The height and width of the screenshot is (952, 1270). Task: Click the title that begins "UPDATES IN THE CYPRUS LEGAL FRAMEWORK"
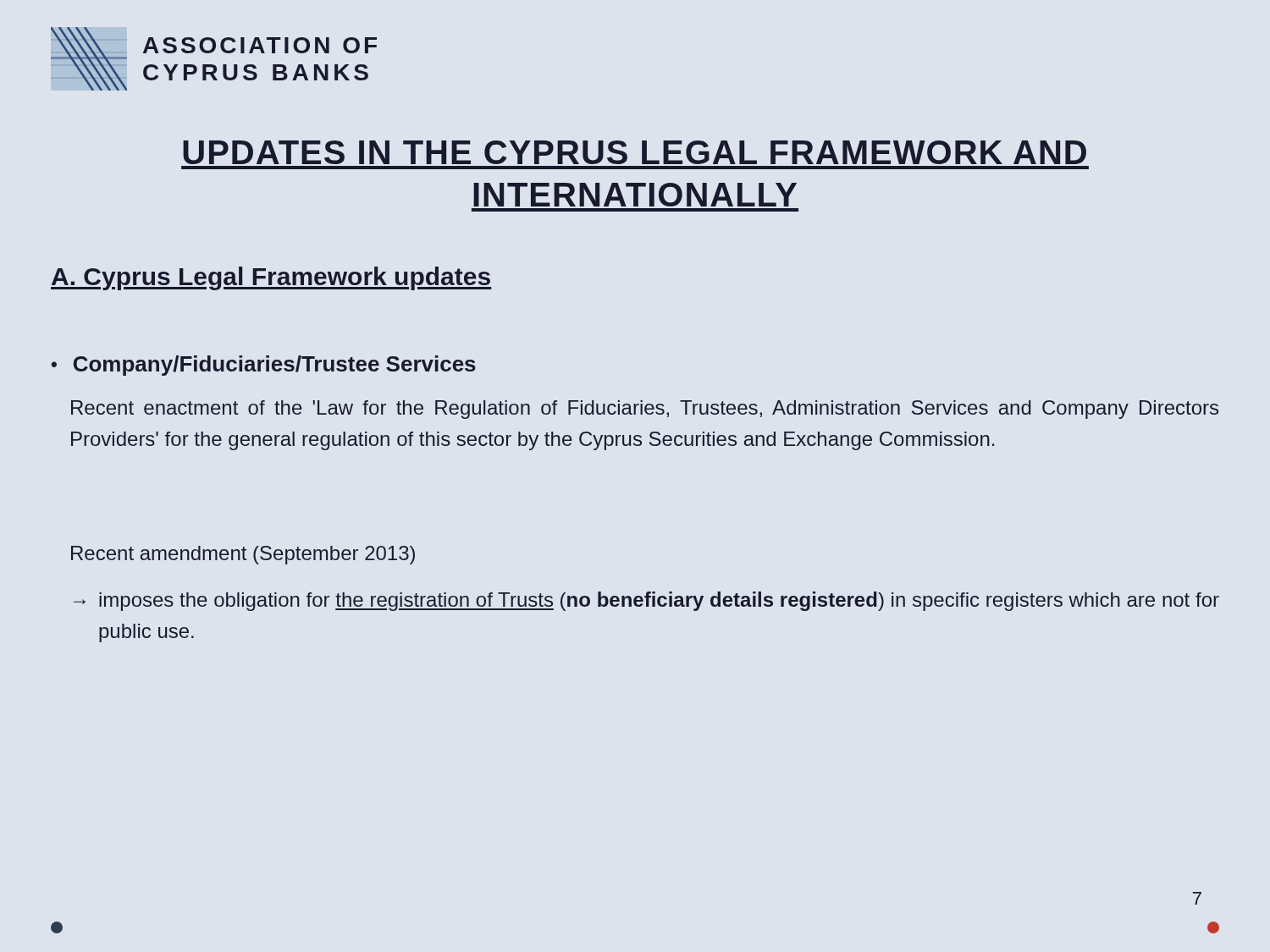[635, 173]
